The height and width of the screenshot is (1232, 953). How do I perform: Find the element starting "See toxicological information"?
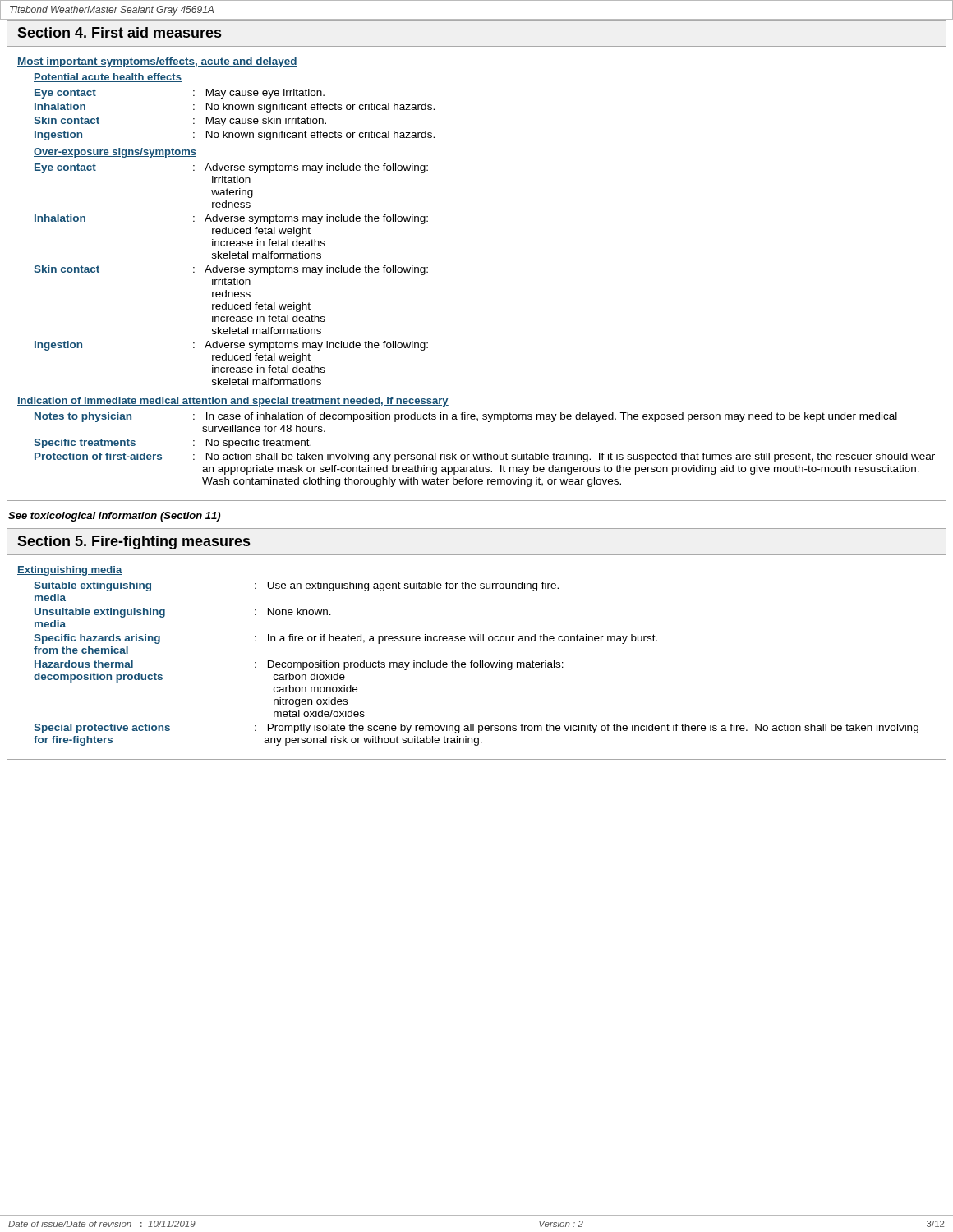[x=114, y=515]
